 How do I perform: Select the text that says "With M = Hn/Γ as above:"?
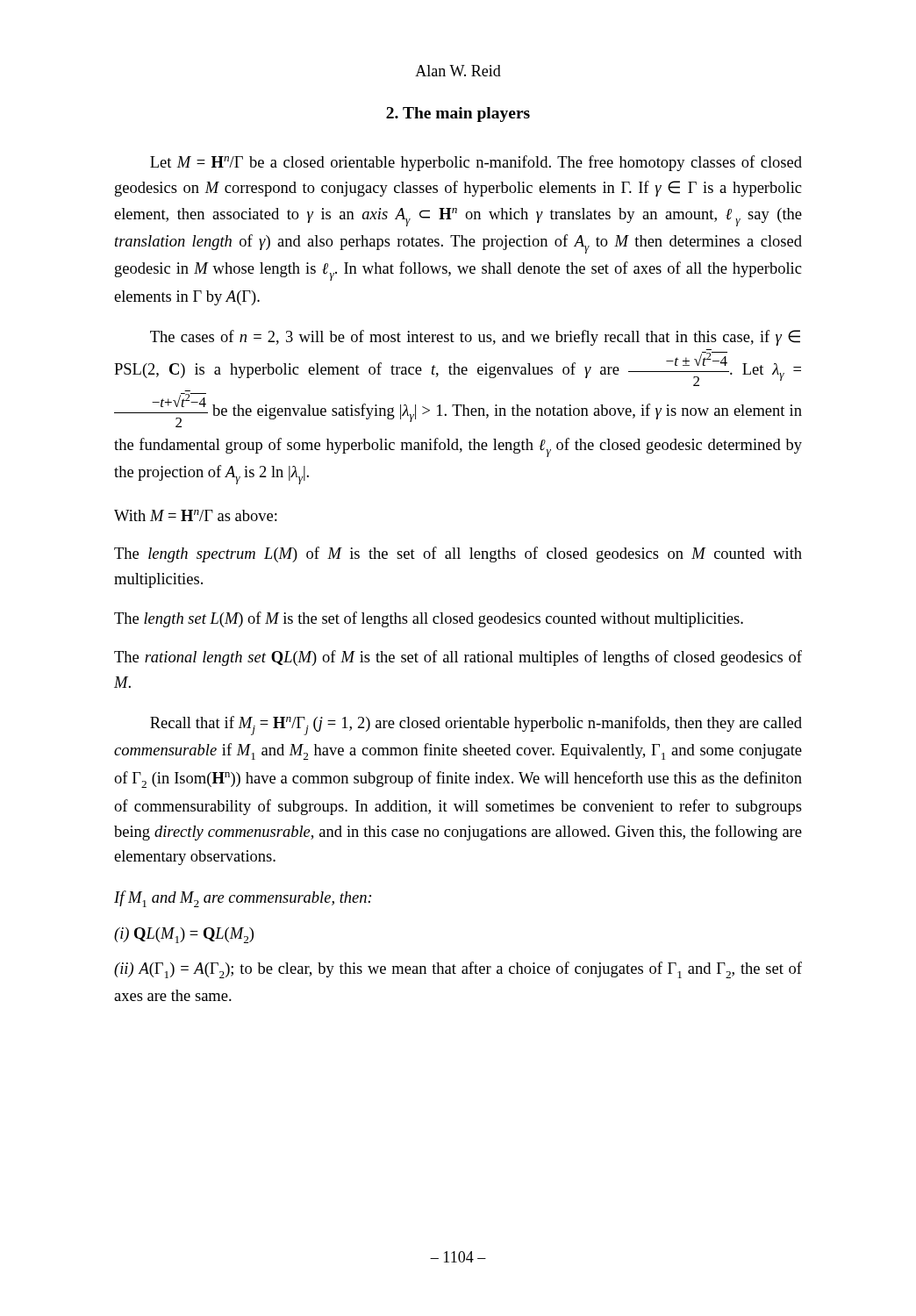(x=196, y=515)
